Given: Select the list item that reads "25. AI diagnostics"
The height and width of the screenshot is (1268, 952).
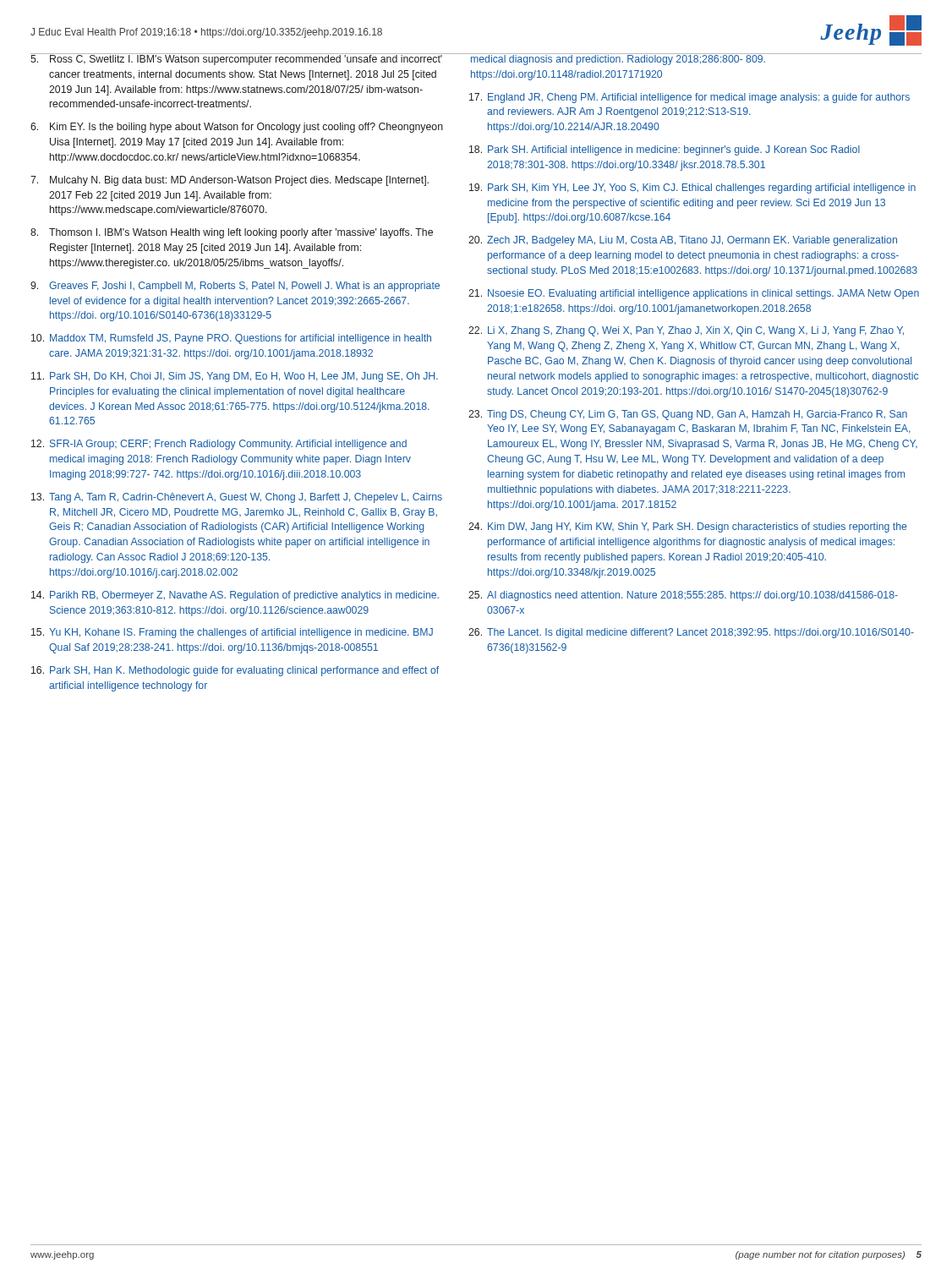Looking at the screenshot, I should pos(695,603).
